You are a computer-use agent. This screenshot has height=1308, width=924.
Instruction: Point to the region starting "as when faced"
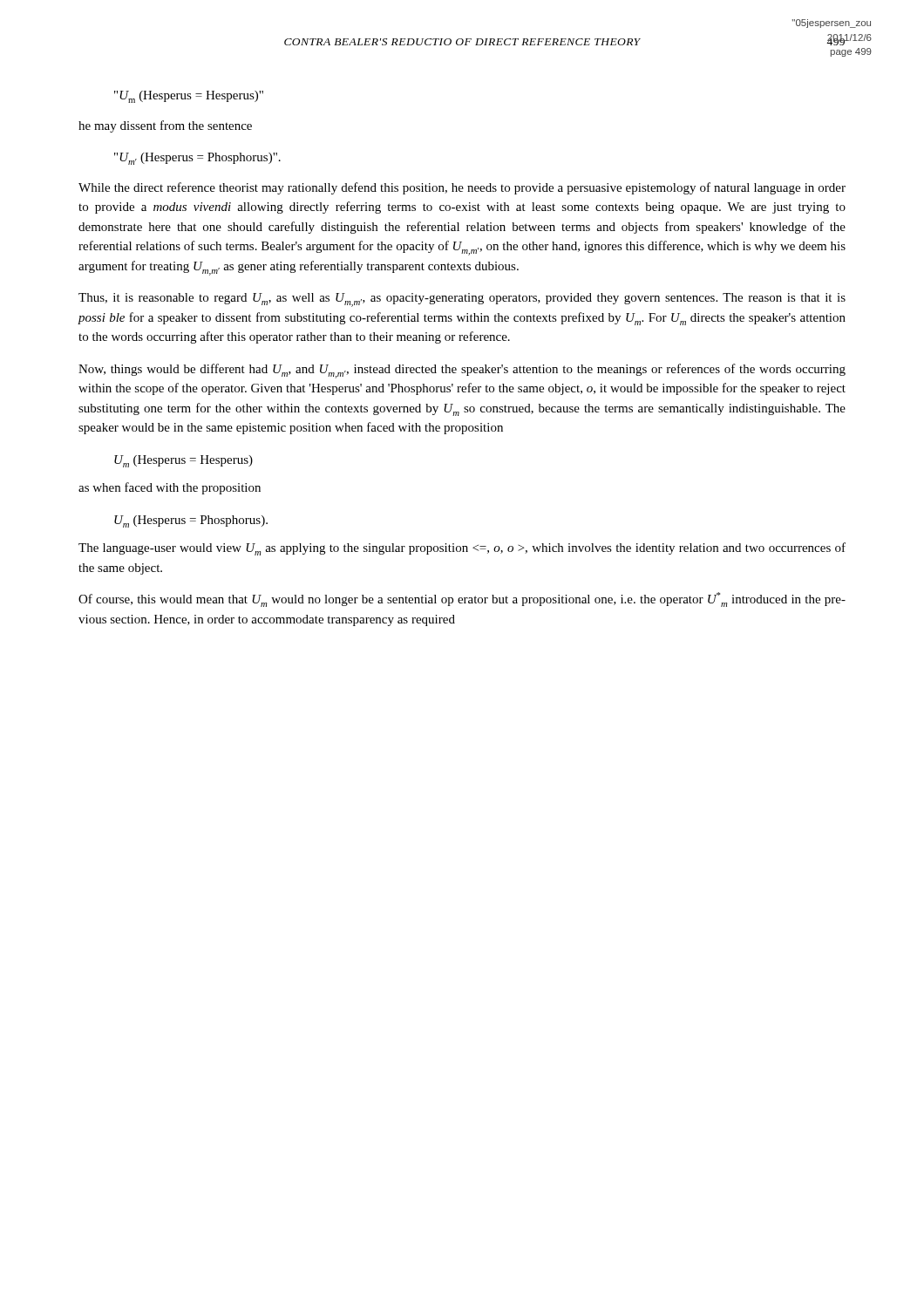click(x=170, y=487)
